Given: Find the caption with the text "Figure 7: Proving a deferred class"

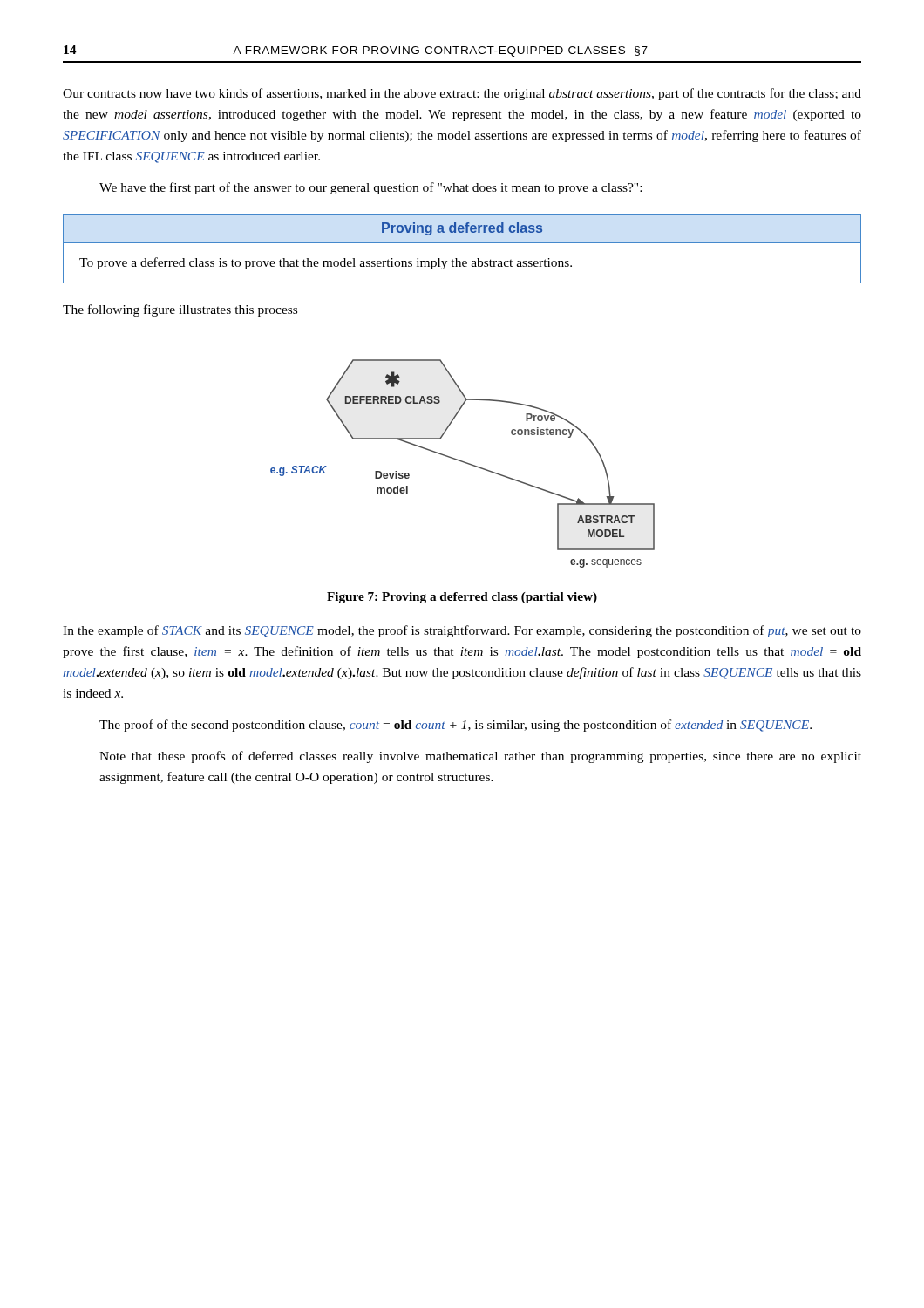Looking at the screenshot, I should tap(462, 596).
